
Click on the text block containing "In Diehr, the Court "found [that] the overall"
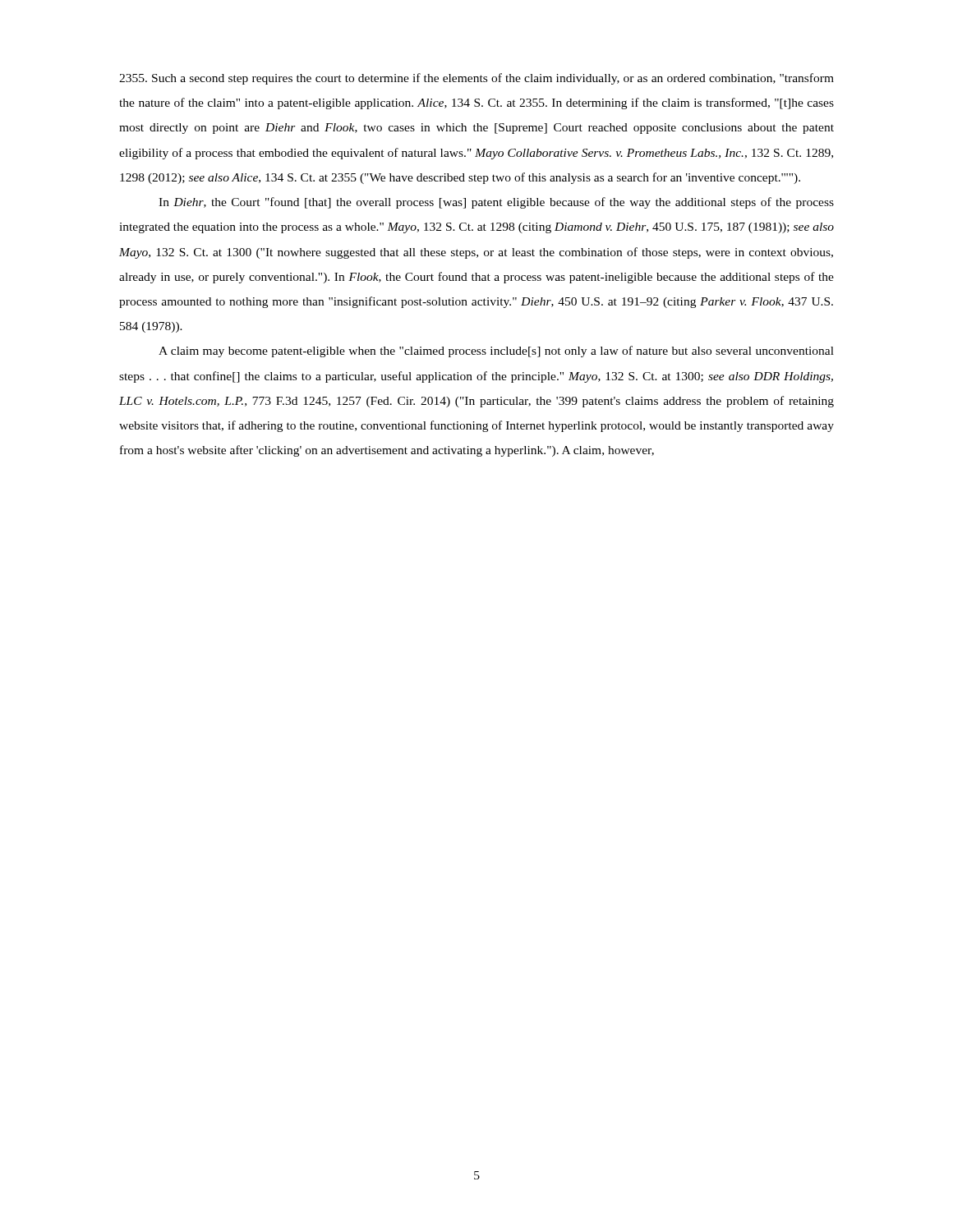coord(476,264)
